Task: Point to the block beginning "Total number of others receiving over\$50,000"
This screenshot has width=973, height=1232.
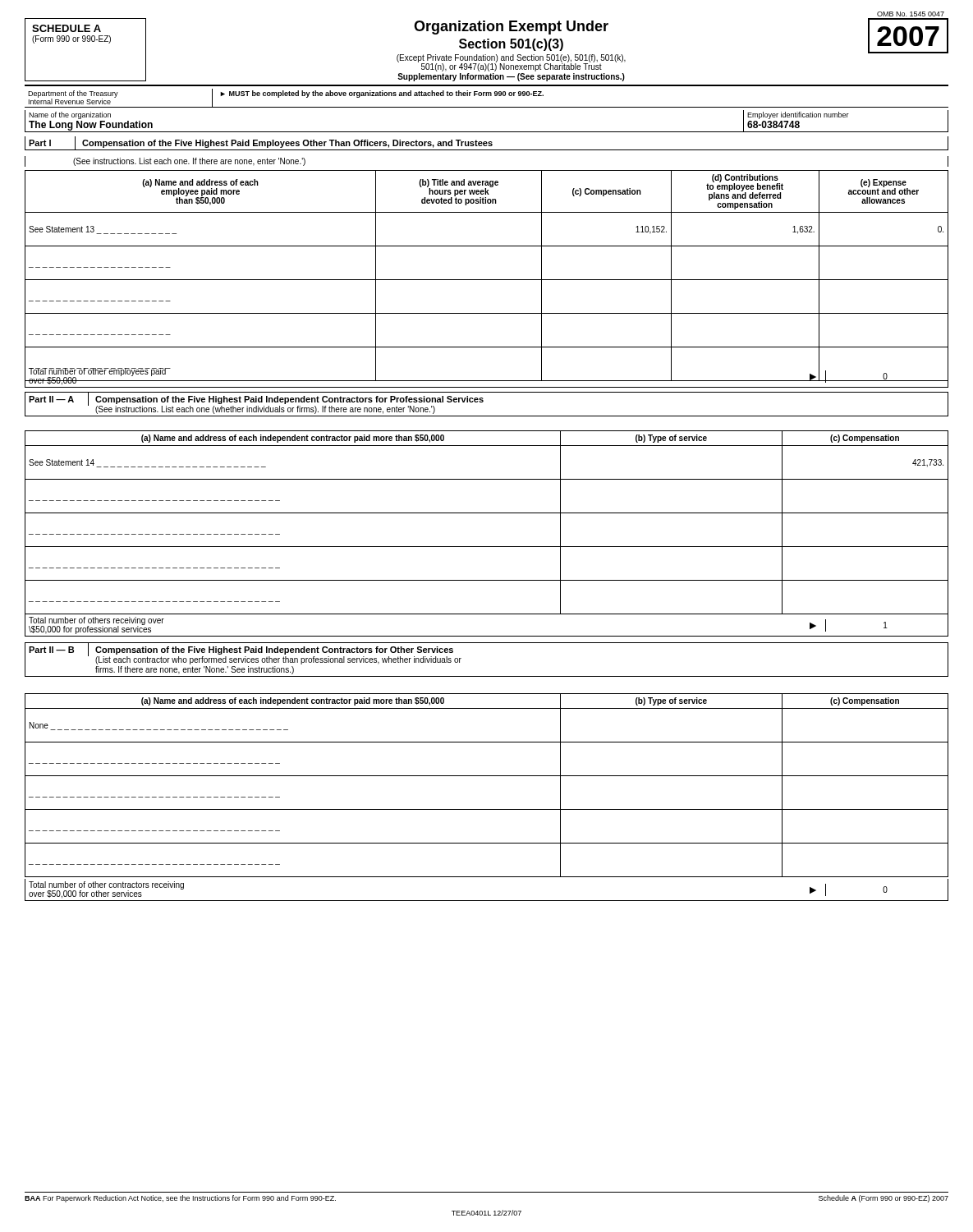Action: coord(486,625)
